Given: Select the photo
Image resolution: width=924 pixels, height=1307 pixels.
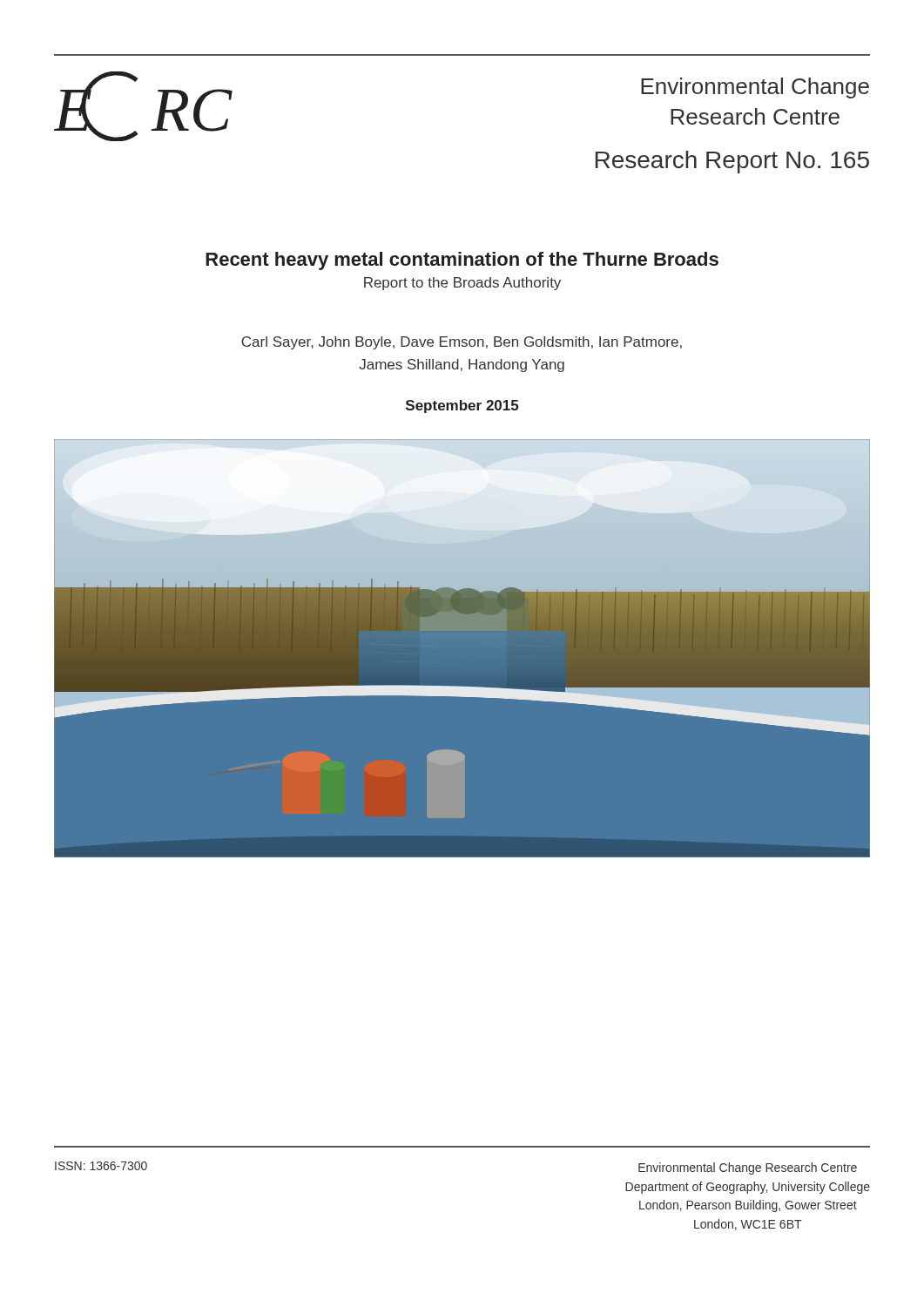Looking at the screenshot, I should [x=462, y=648].
